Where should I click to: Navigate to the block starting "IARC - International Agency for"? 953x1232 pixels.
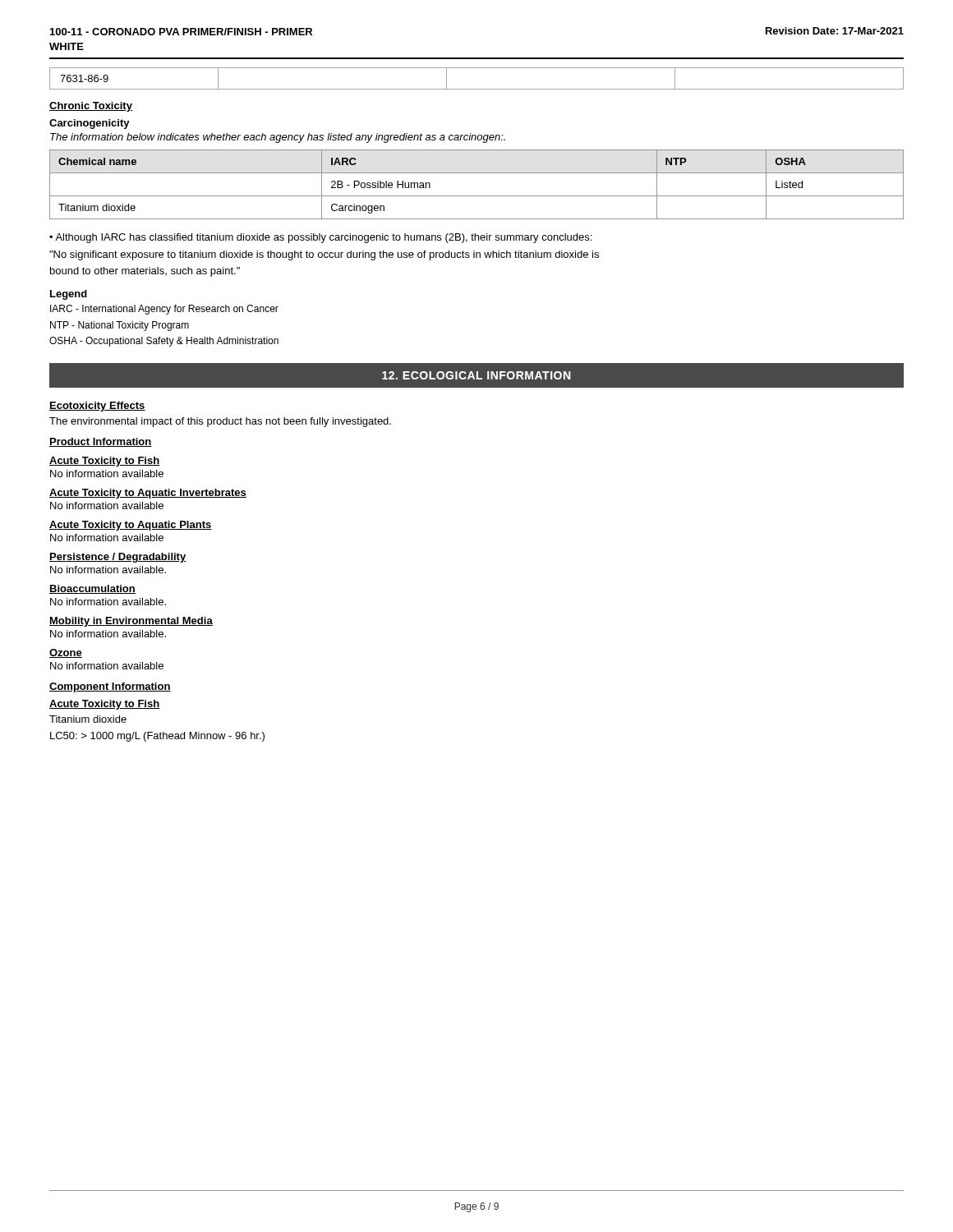[x=164, y=325]
